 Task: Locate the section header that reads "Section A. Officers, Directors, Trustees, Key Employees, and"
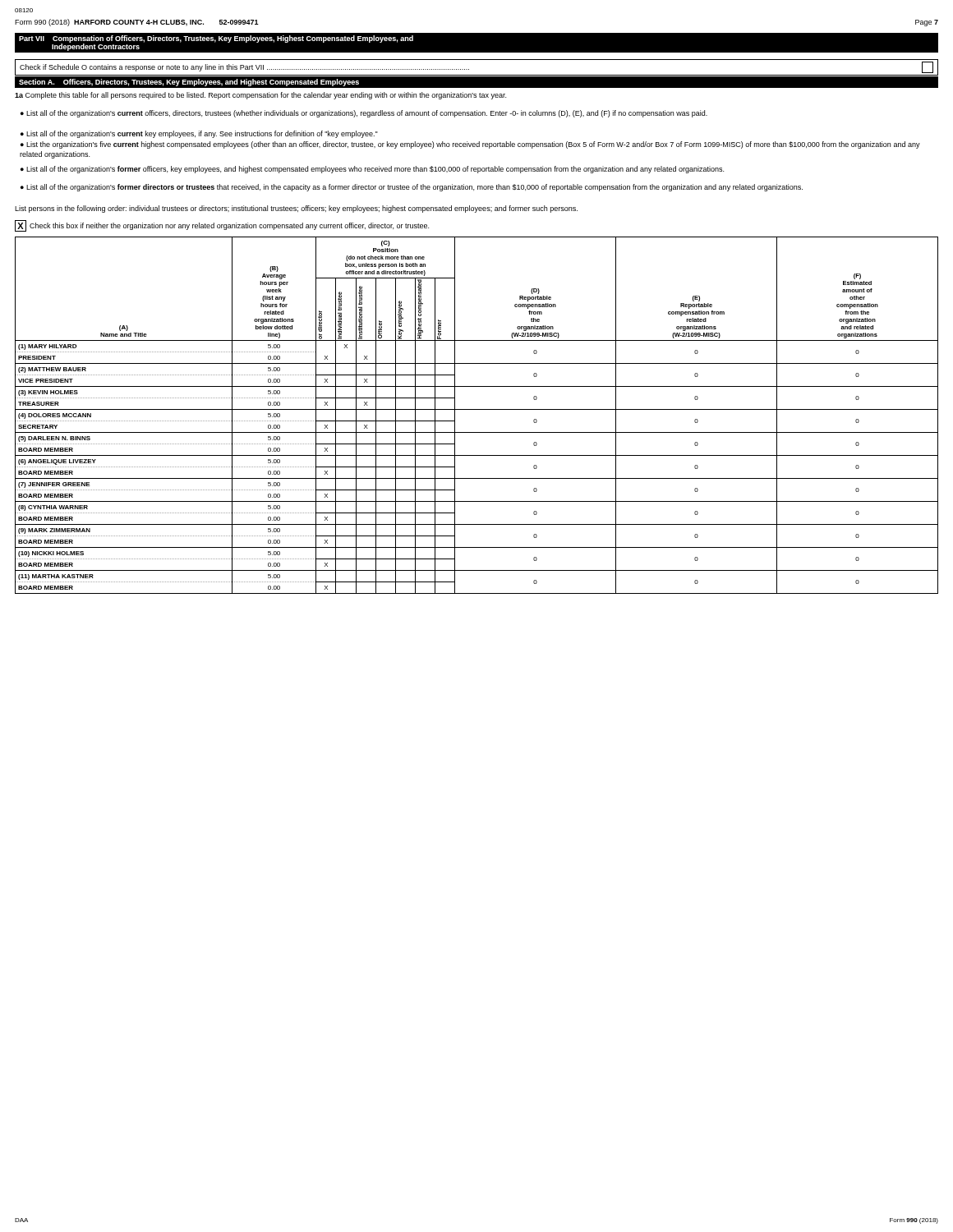pos(189,82)
